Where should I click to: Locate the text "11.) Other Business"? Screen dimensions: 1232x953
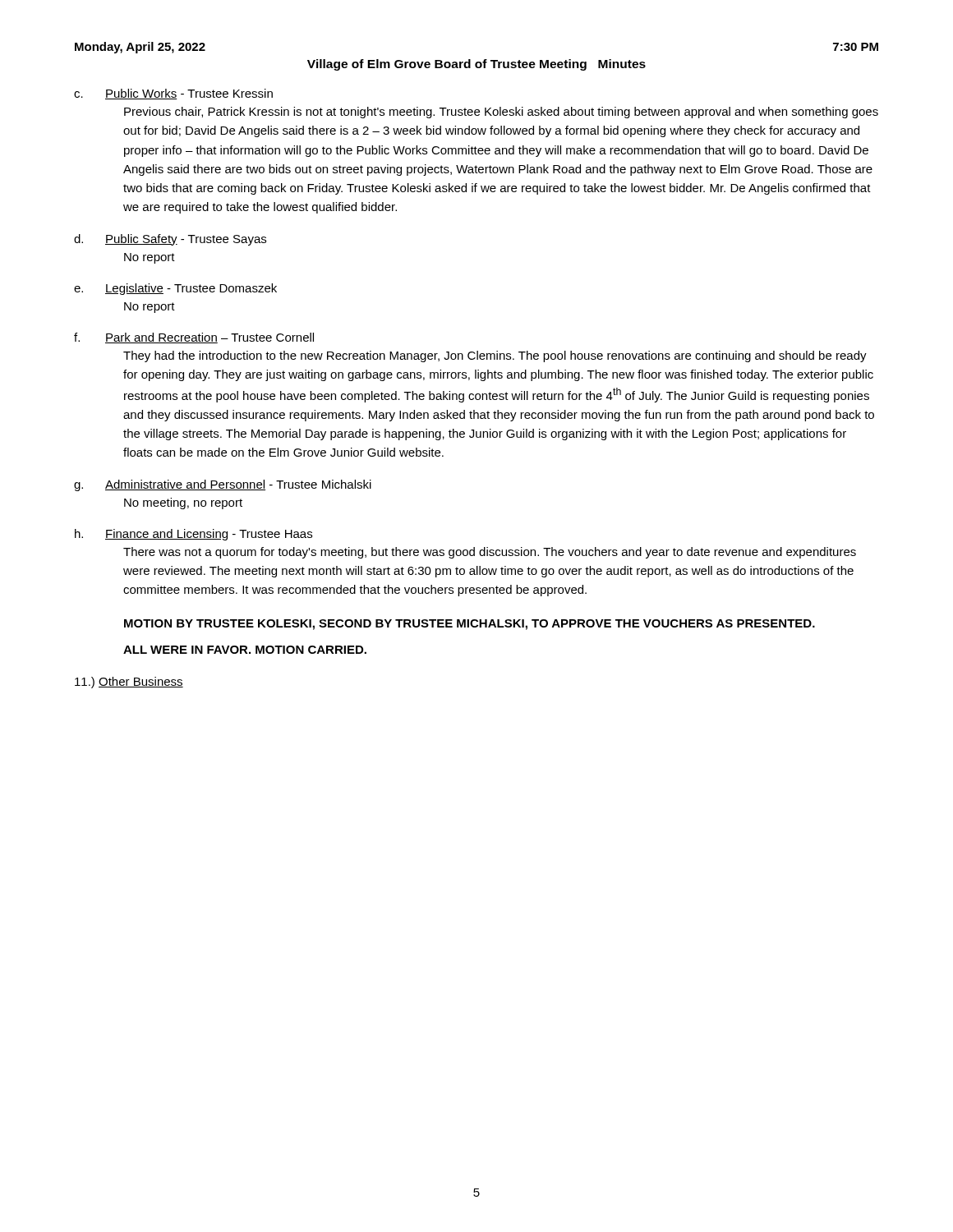(128, 681)
